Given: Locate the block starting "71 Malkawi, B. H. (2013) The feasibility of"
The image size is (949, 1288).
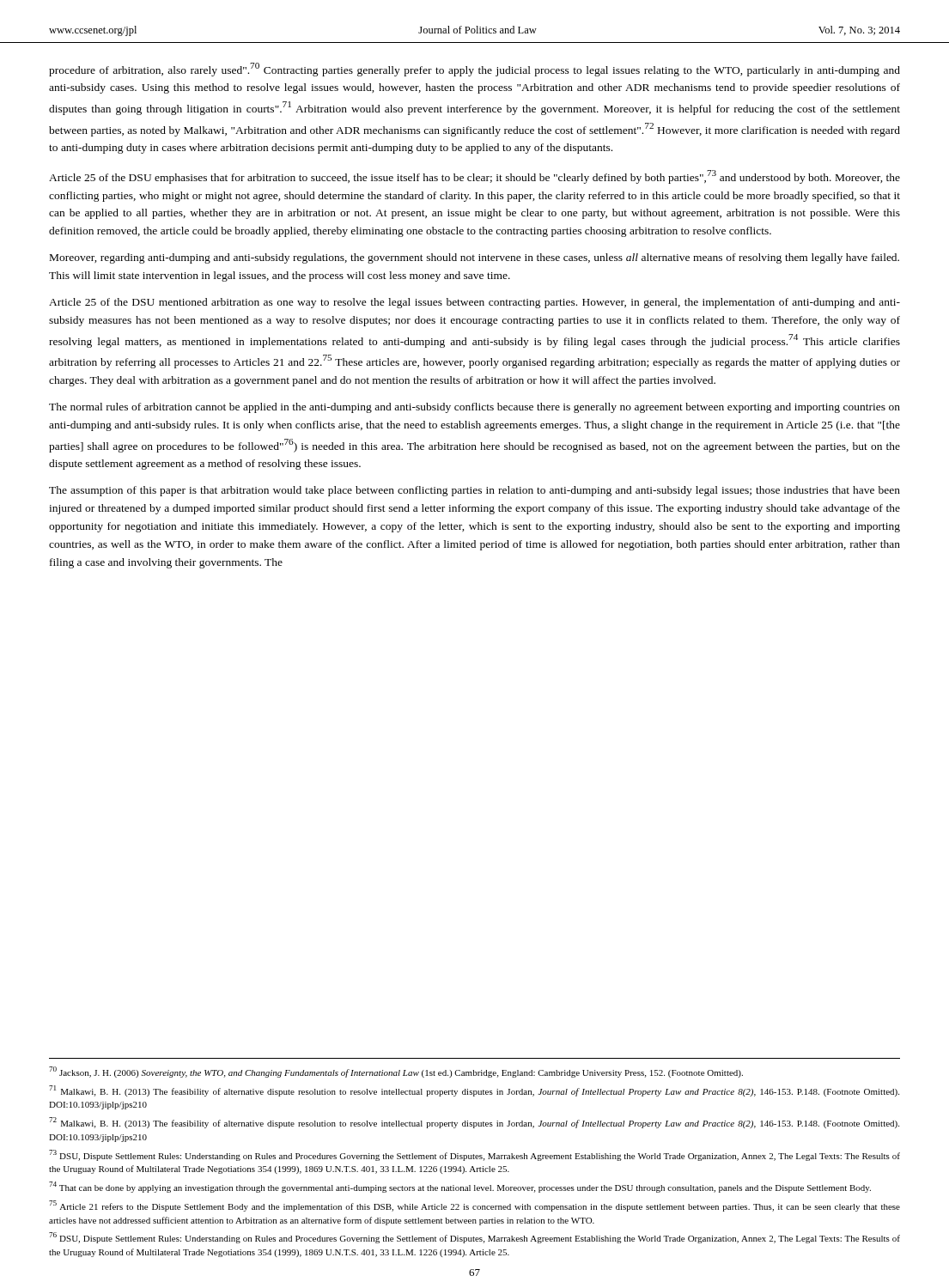Looking at the screenshot, I should [474, 1097].
